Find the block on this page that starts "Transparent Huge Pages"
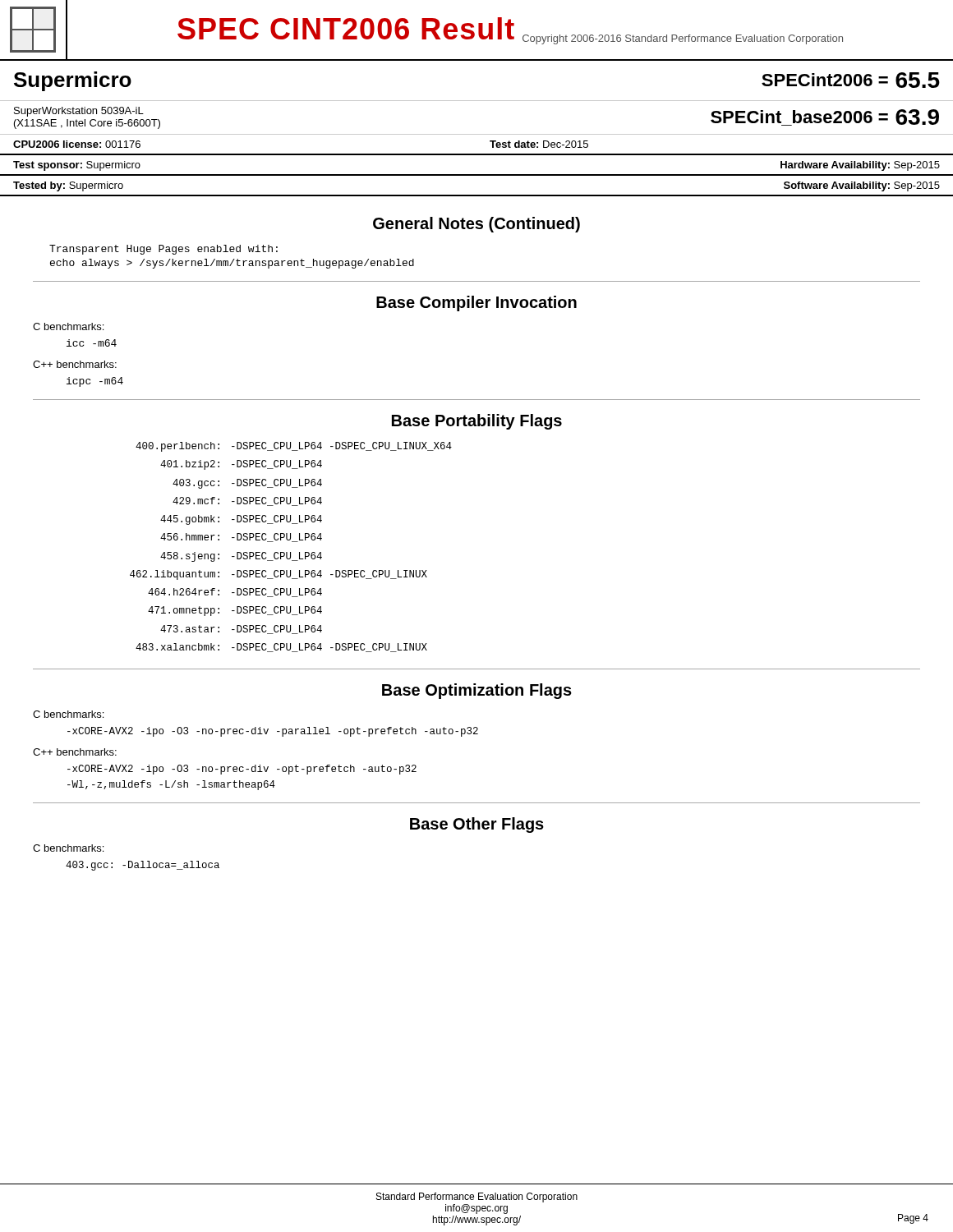Viewport: 953px width, 1232px height. click(232, 256)
